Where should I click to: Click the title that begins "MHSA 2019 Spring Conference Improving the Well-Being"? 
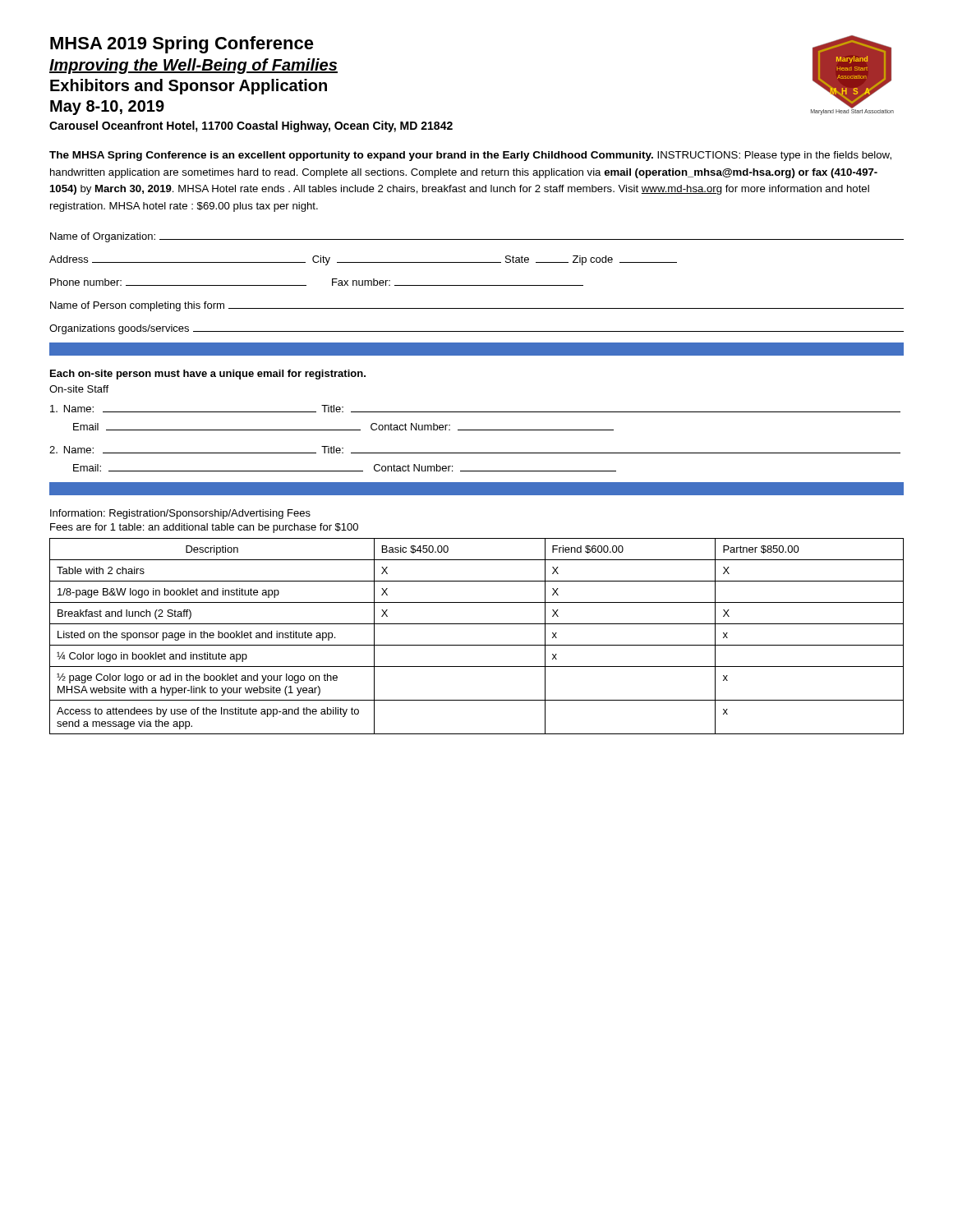pyautogui.click(x=182, y=45)
